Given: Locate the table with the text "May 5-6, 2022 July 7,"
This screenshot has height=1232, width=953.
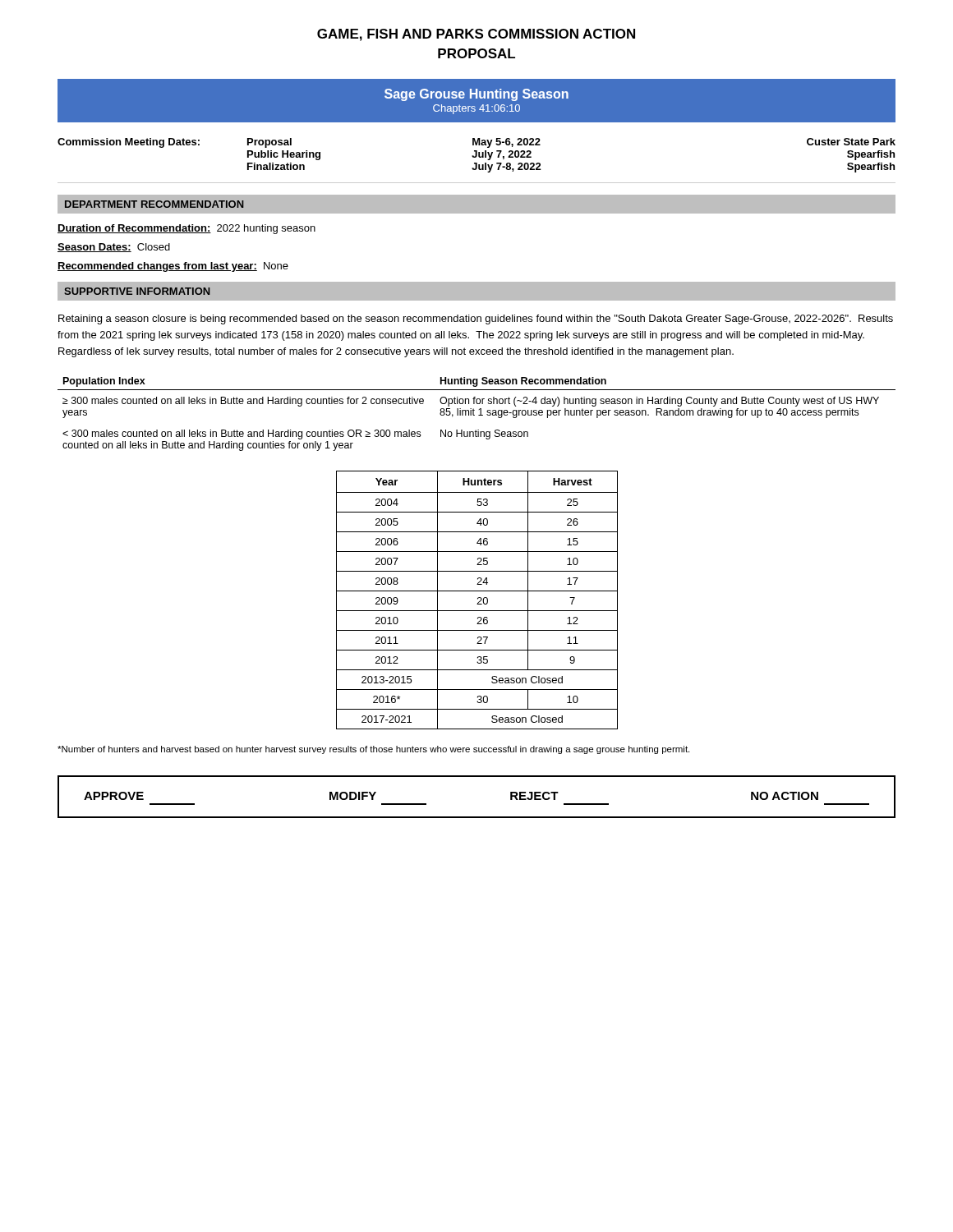Looking at the screenshot, I should pos(476,158).
